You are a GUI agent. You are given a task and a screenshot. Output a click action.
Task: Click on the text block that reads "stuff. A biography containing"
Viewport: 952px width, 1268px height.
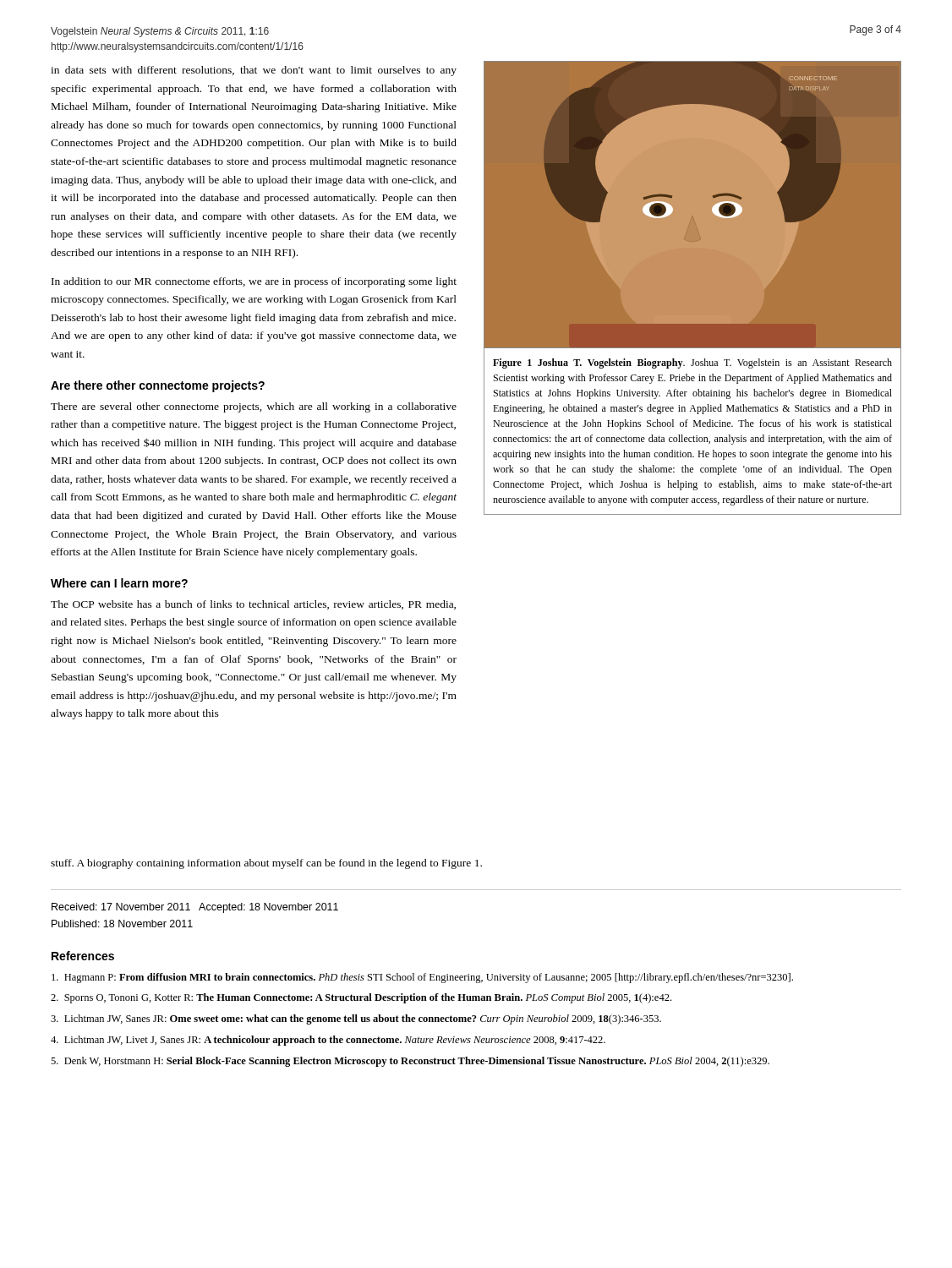point(267,863)
